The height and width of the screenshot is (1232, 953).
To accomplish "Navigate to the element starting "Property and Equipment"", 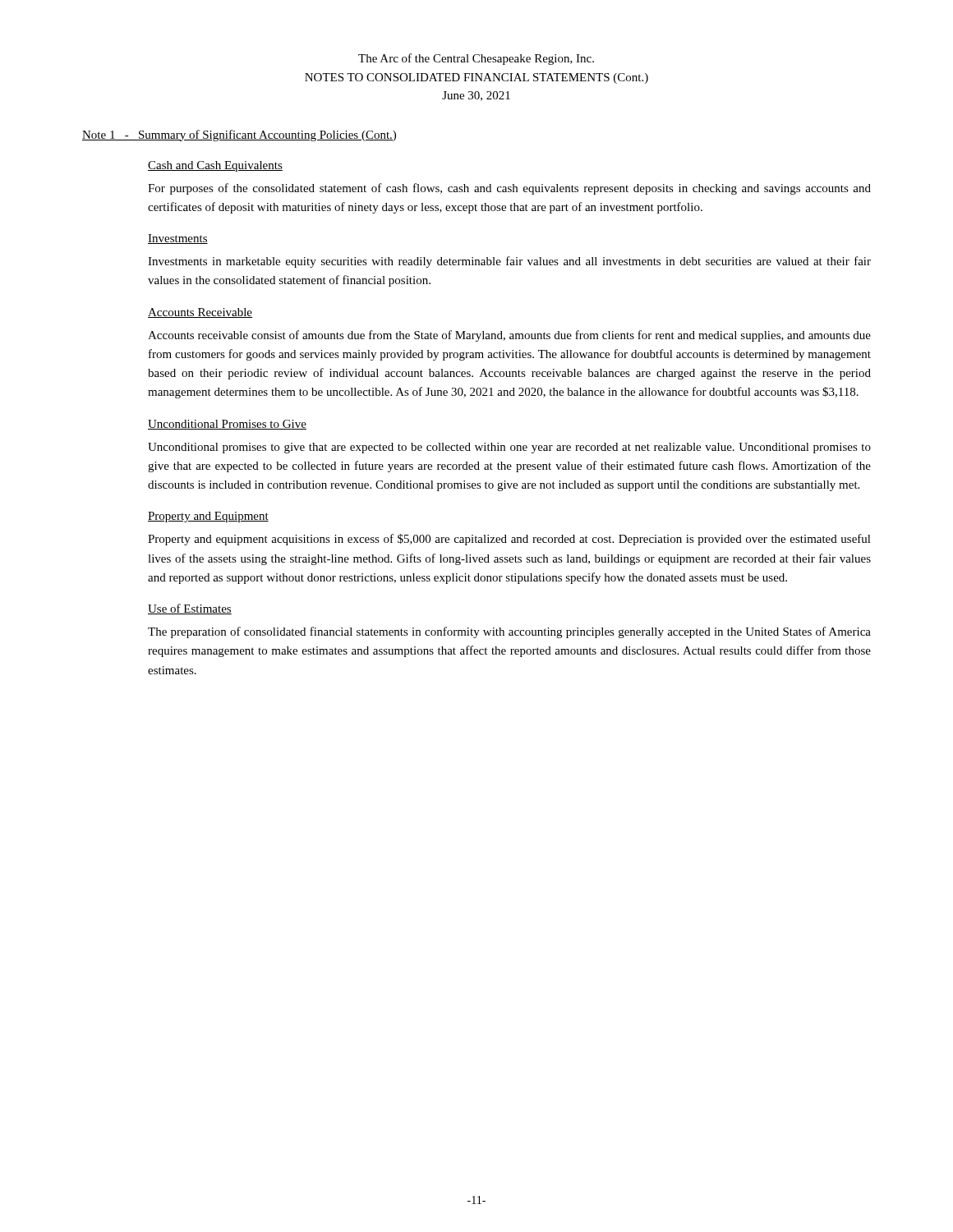I will coord(208,516).
